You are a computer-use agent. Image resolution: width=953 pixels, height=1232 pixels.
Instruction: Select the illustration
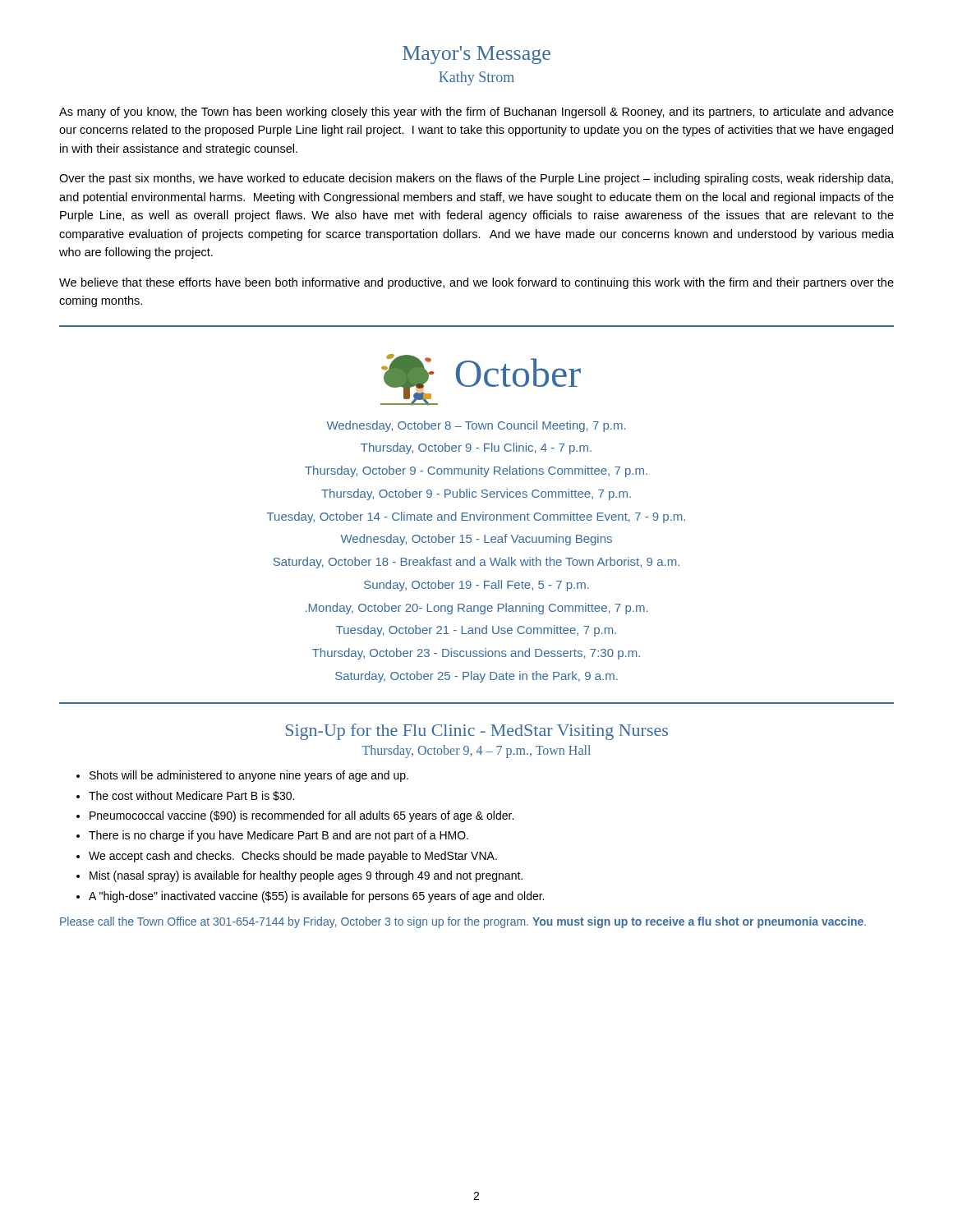[476, 514]
